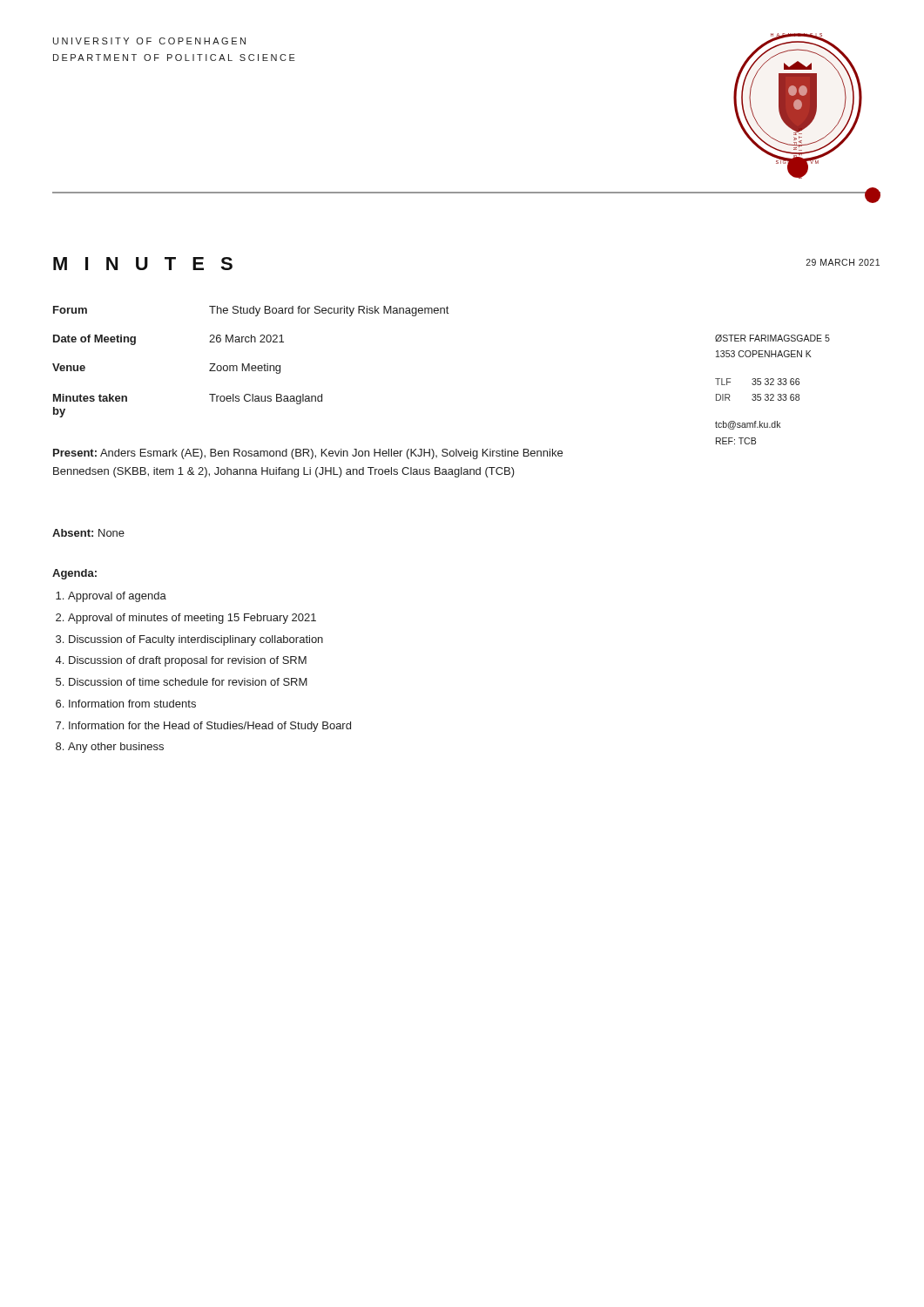Select the logo

coord(798,104)
